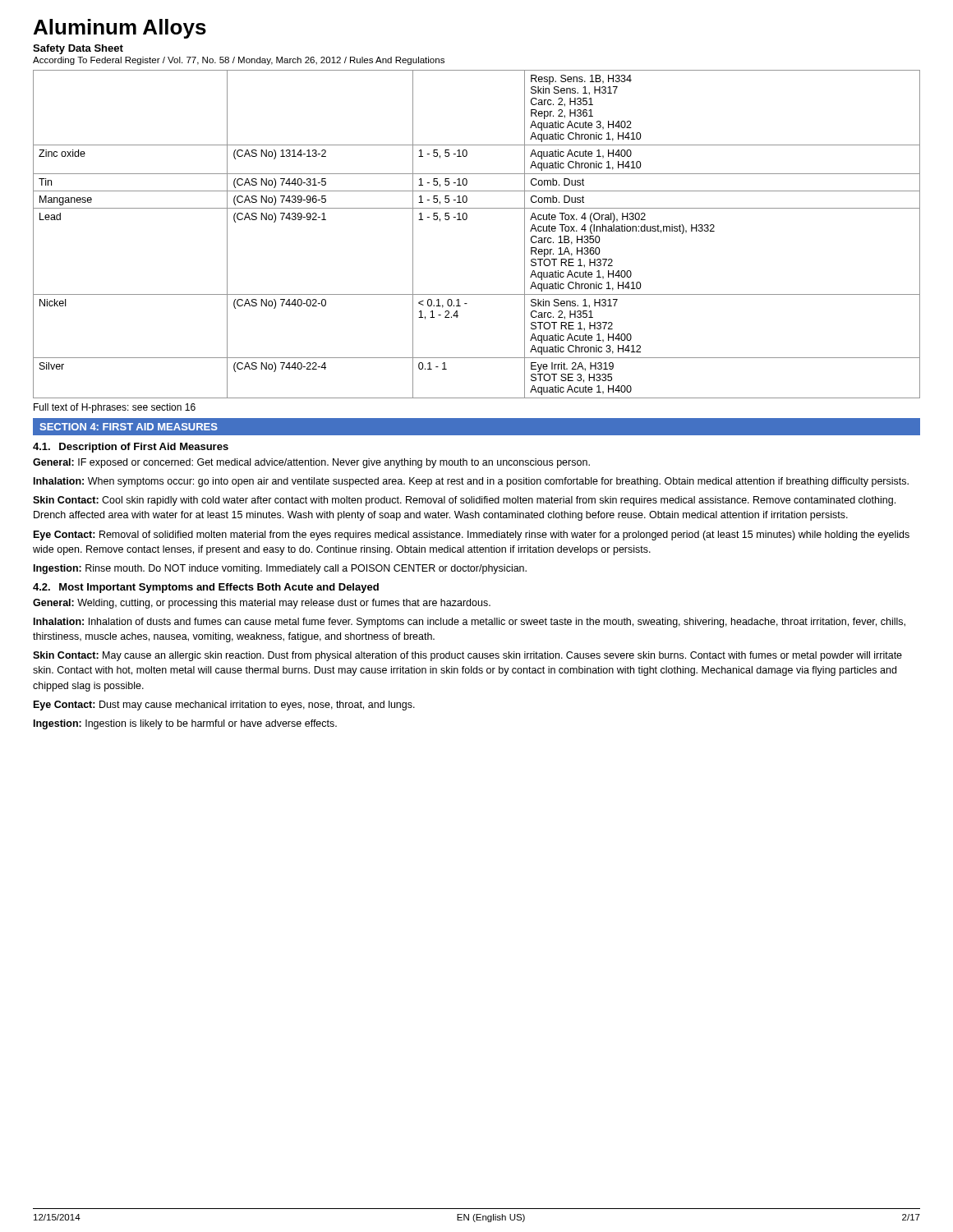
Task: Select the text block with the text "Eye Contact: Removal of solidified molten material from"
Action: [x=471, y=542]
